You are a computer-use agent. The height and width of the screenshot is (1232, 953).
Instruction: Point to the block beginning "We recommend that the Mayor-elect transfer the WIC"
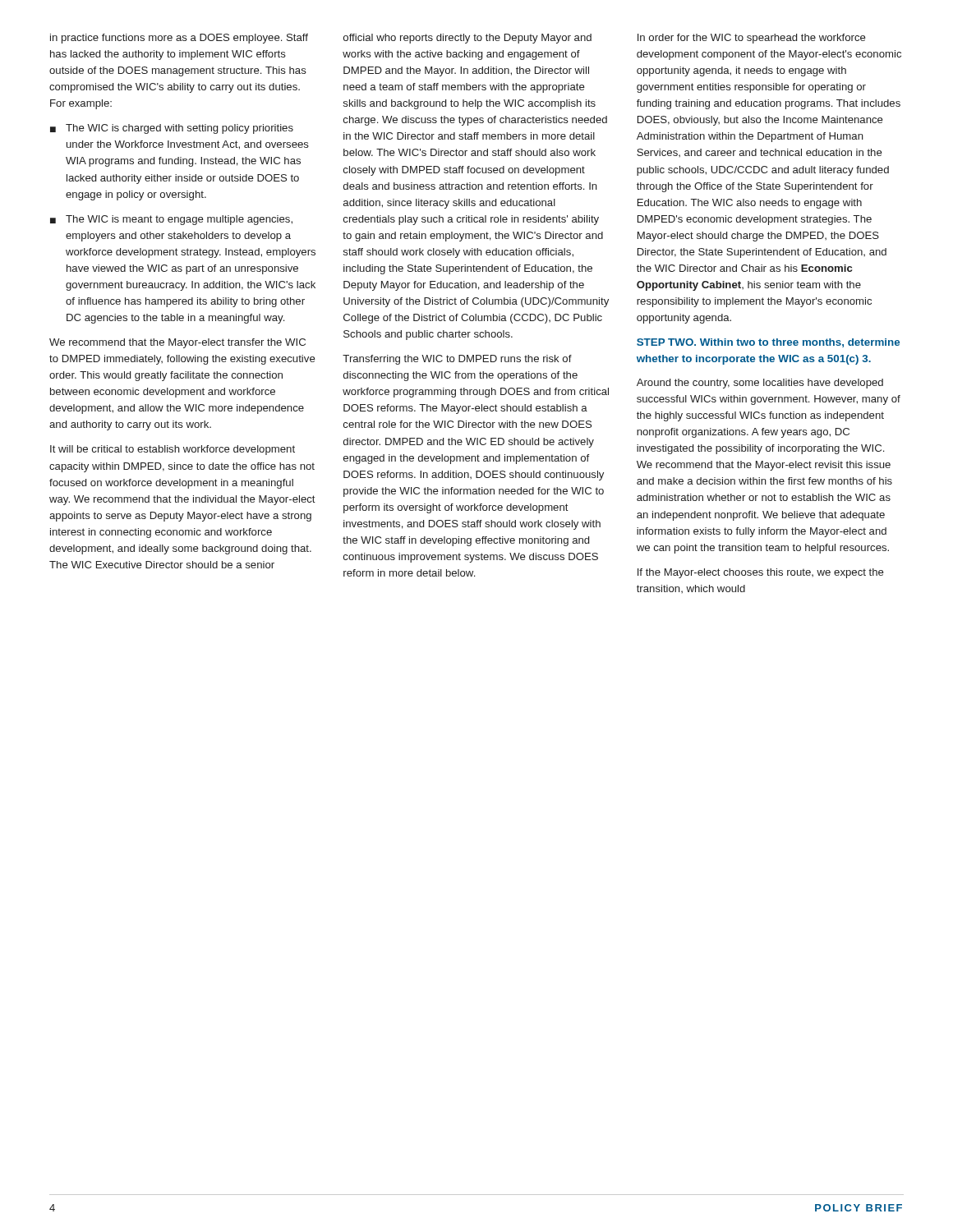(x=183, y=384)
